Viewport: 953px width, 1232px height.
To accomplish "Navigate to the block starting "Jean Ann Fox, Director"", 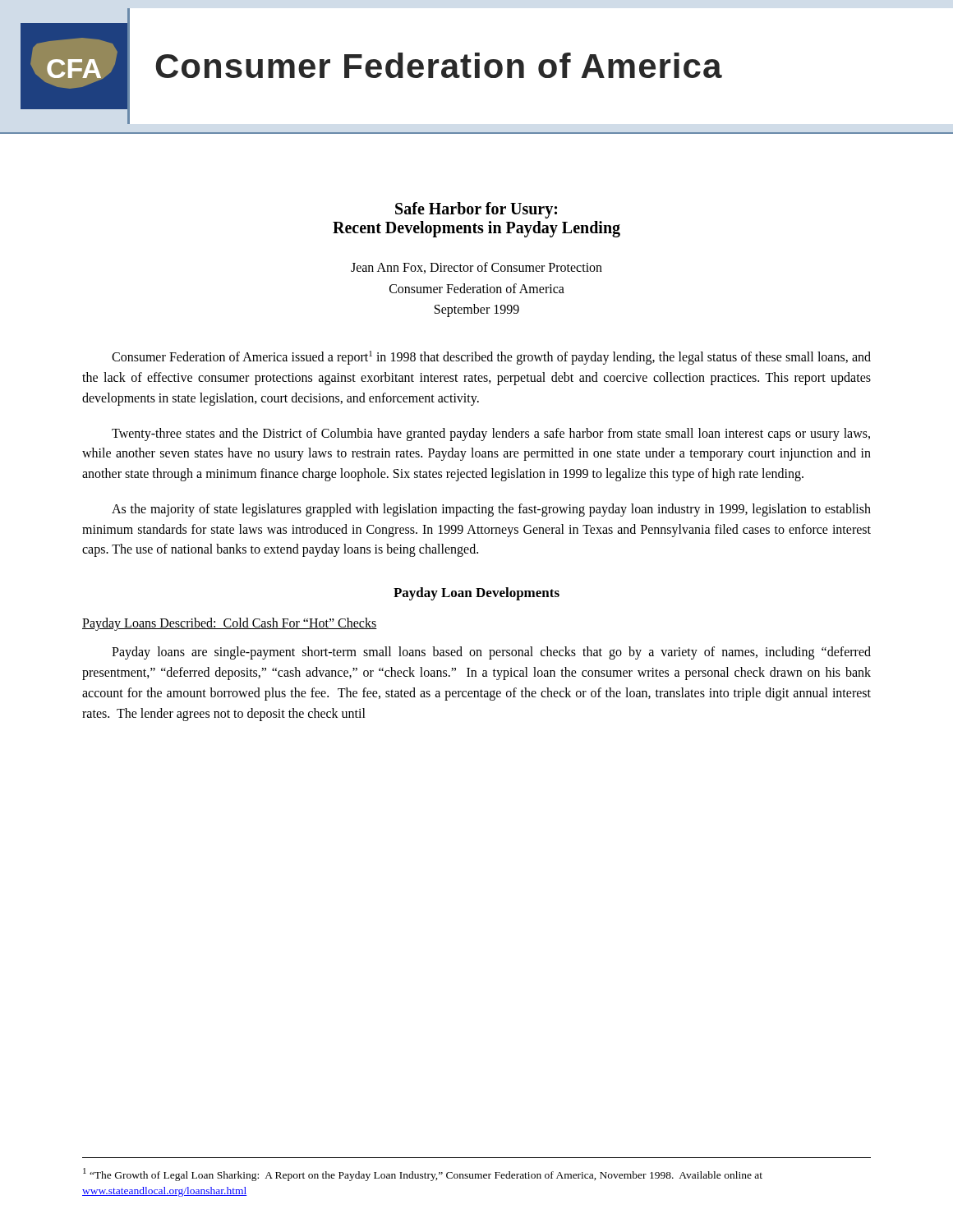I will pyautogui.click(x=476, y=288).
